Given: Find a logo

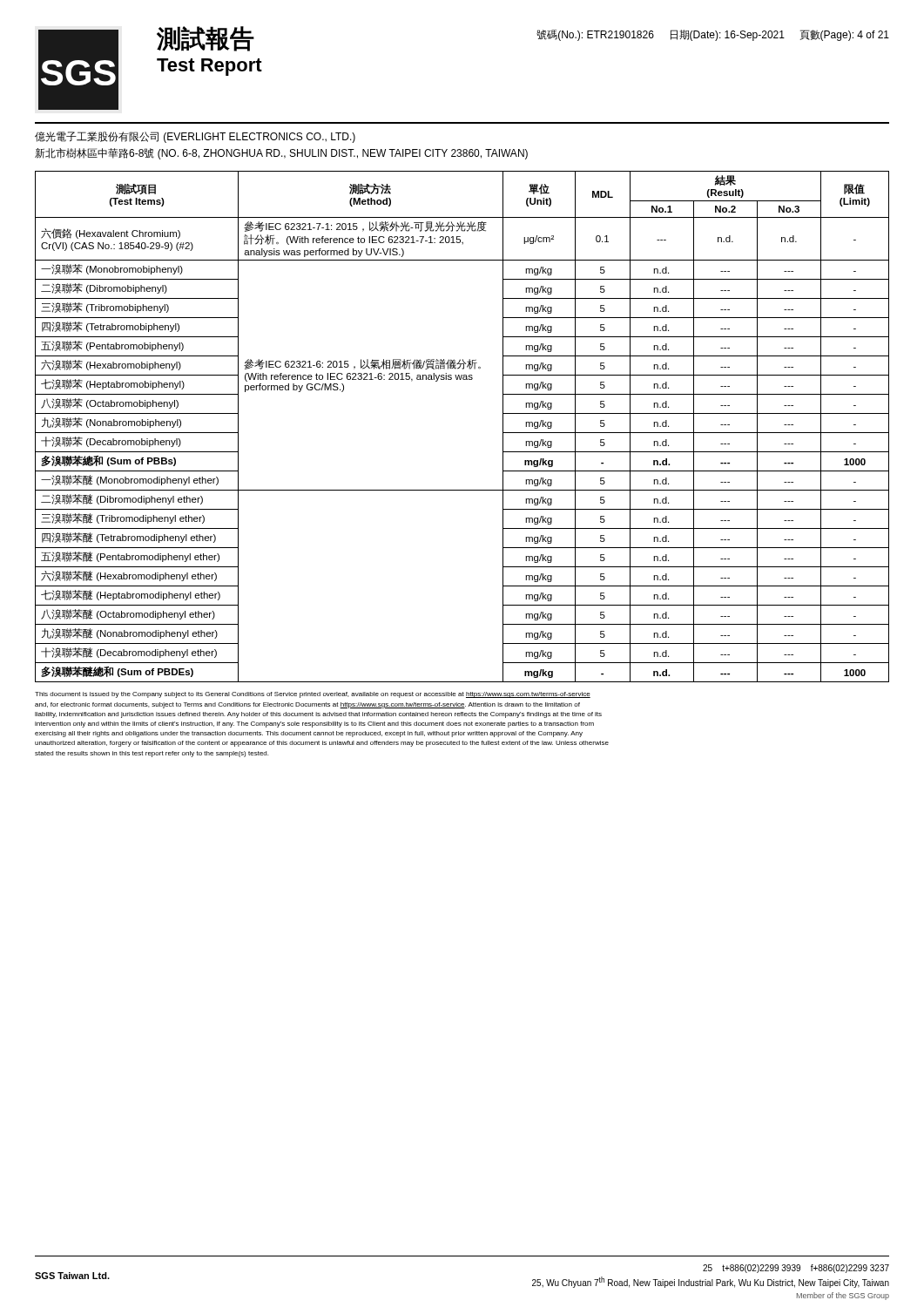Looking at the screenshot, I should click(87, 70).
